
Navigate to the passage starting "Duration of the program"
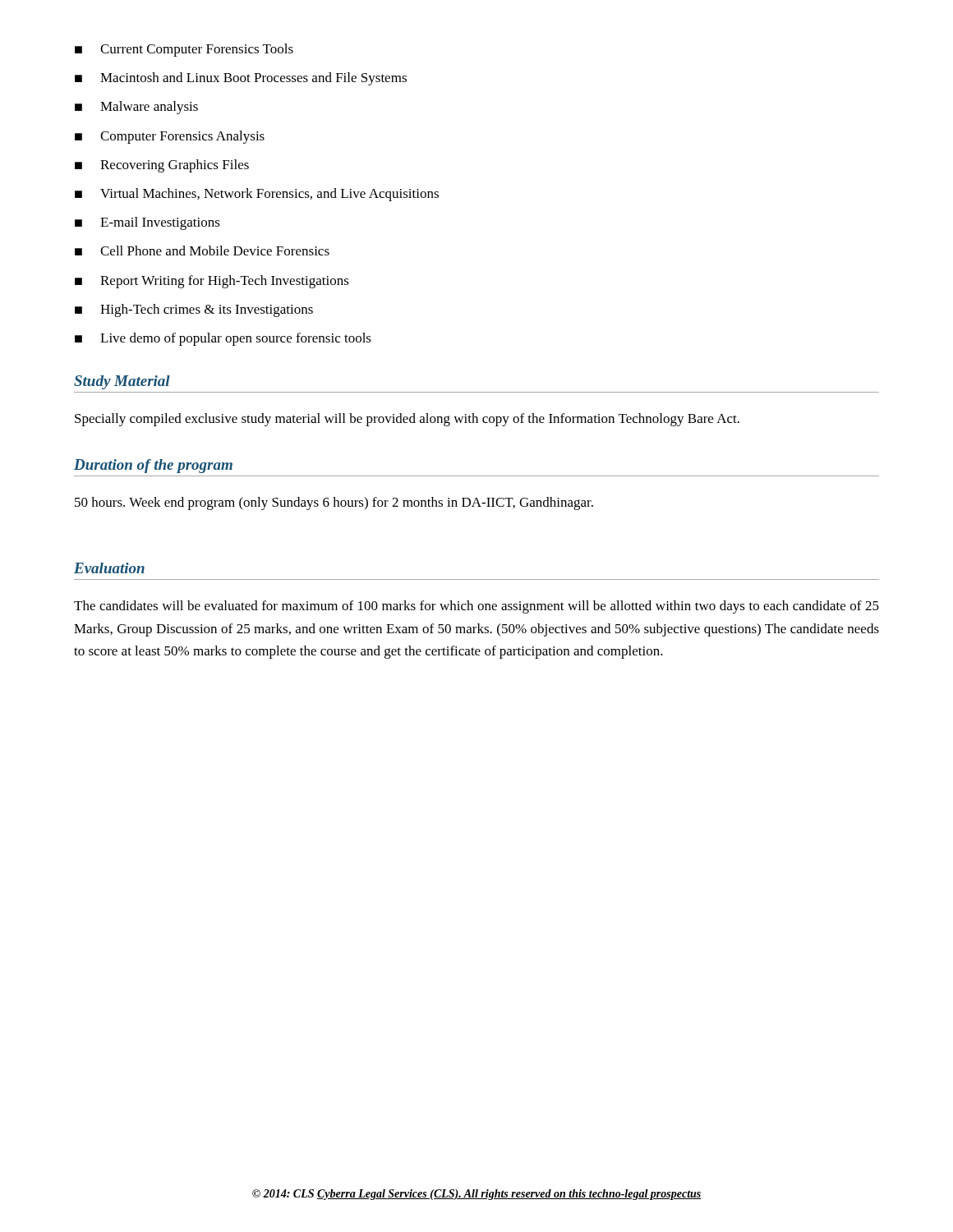click(x=154, y=465)
